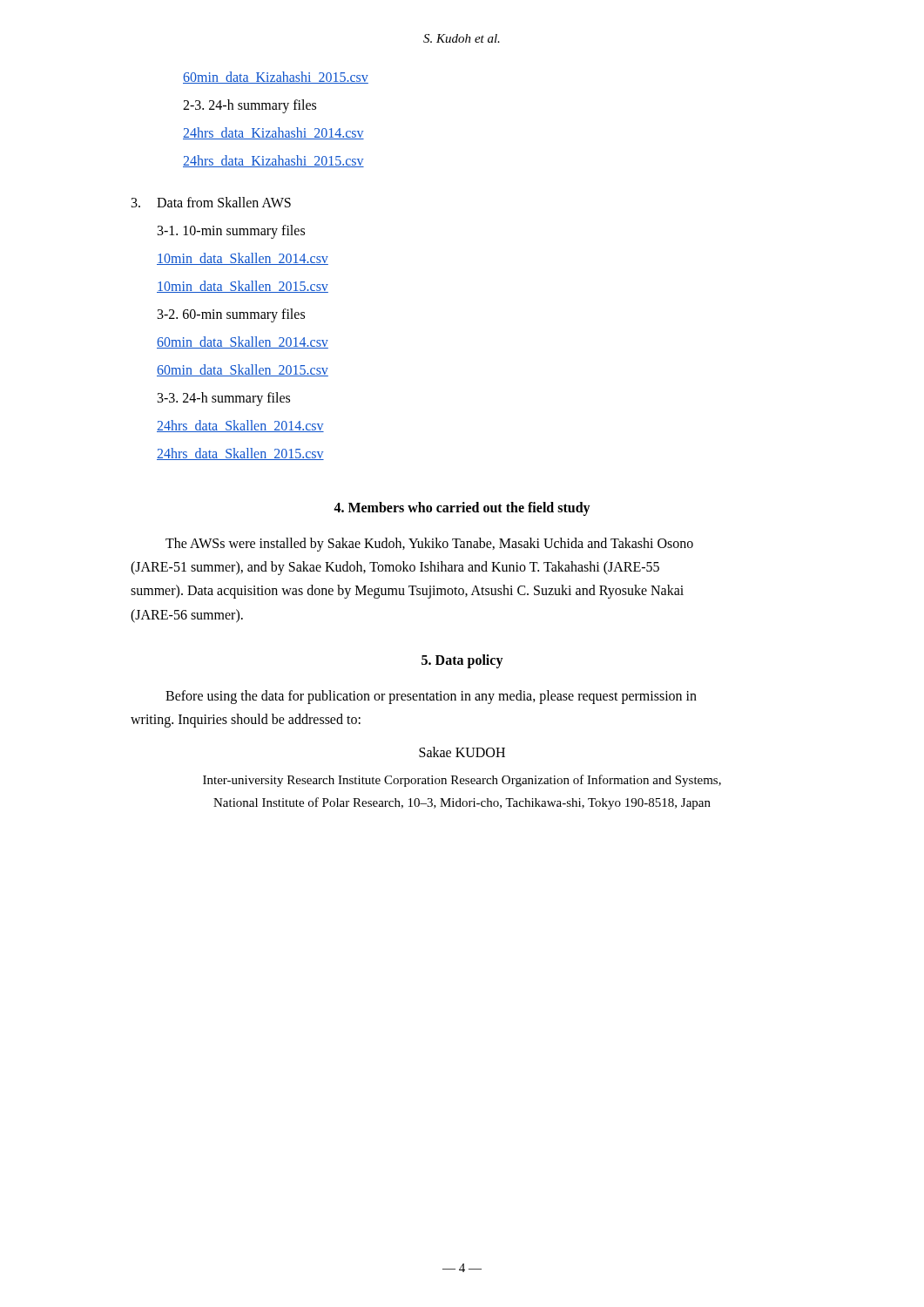Find "3-3. 24-h summary files" on this page
Image resolution: width=924 pixels, height=1307 pixels.
[x=224, y=398]
